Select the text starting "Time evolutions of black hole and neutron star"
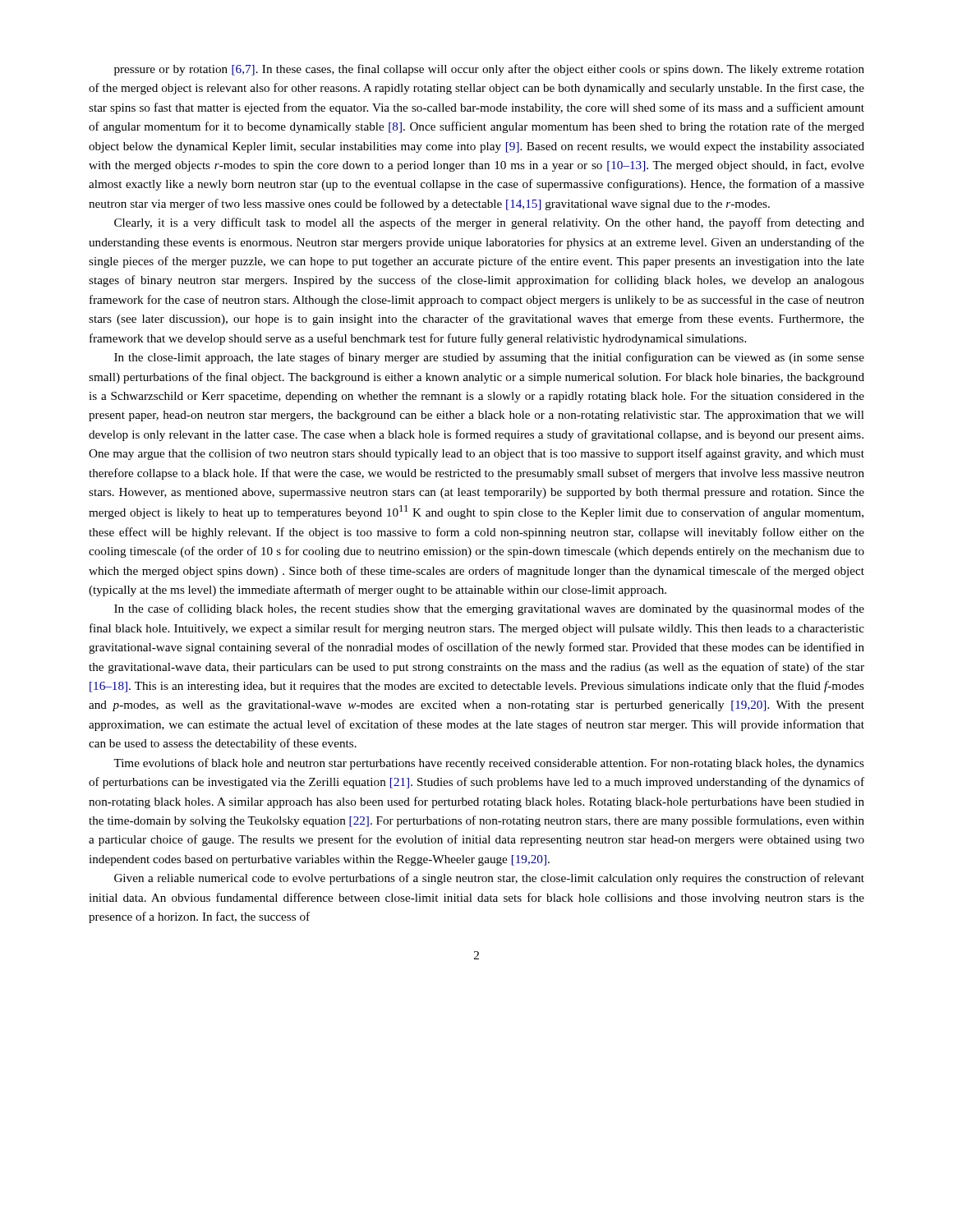953x1232 pixels. [x=476, y=811]
